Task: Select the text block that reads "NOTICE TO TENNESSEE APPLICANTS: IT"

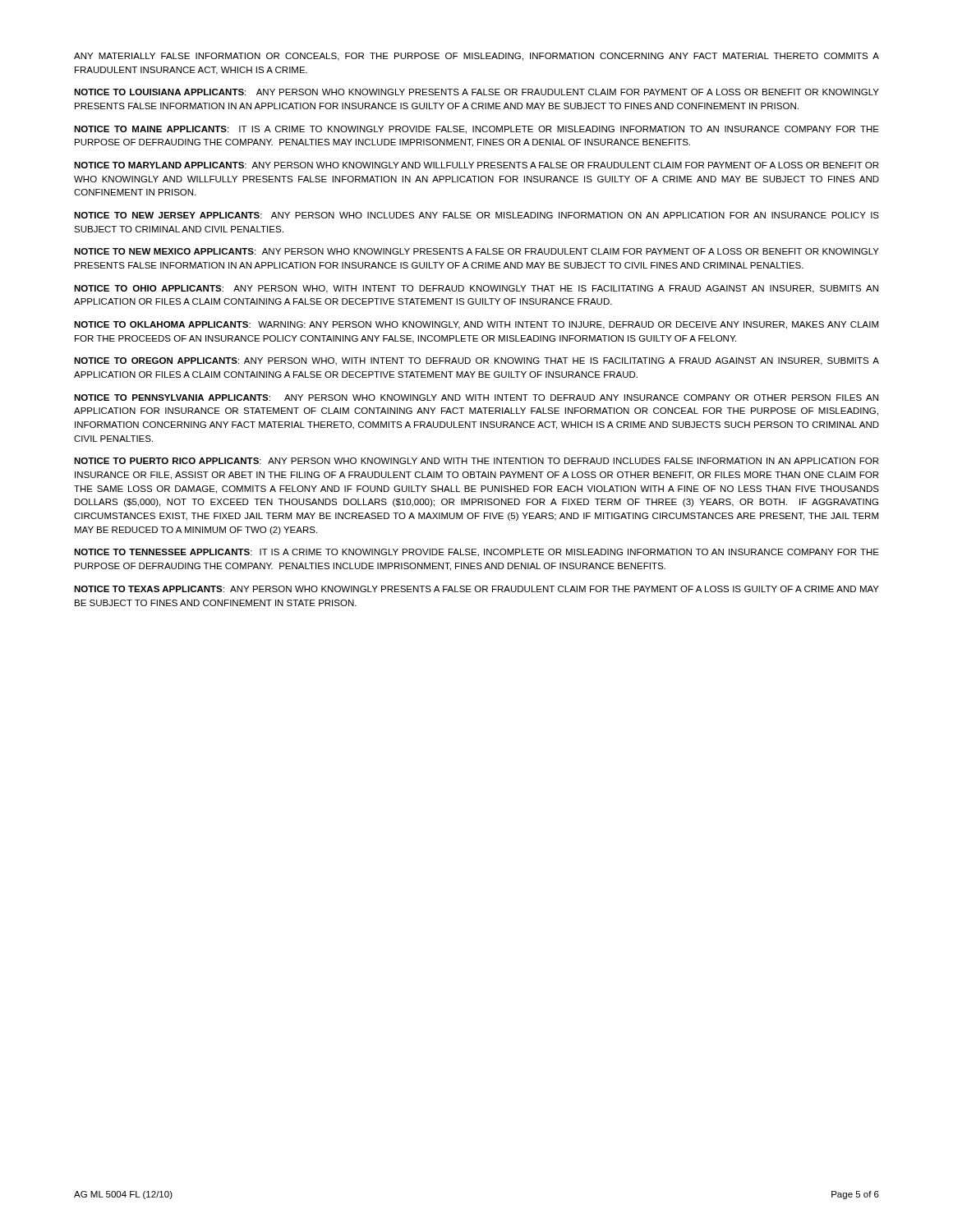Action: [x=476, y=559]
